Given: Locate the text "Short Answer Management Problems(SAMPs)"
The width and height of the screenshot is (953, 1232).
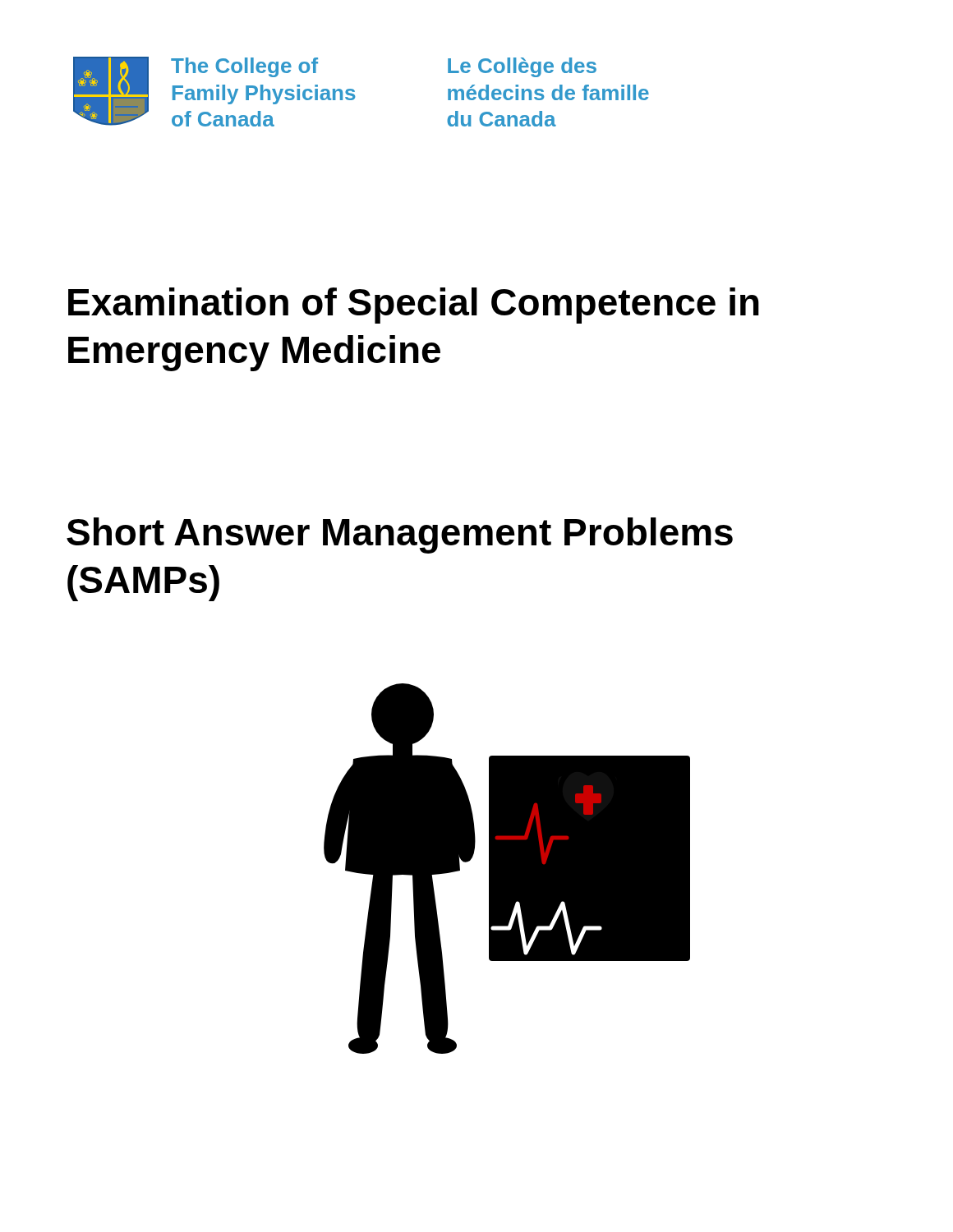Looking at the screenshot, I should coord(400,556).
